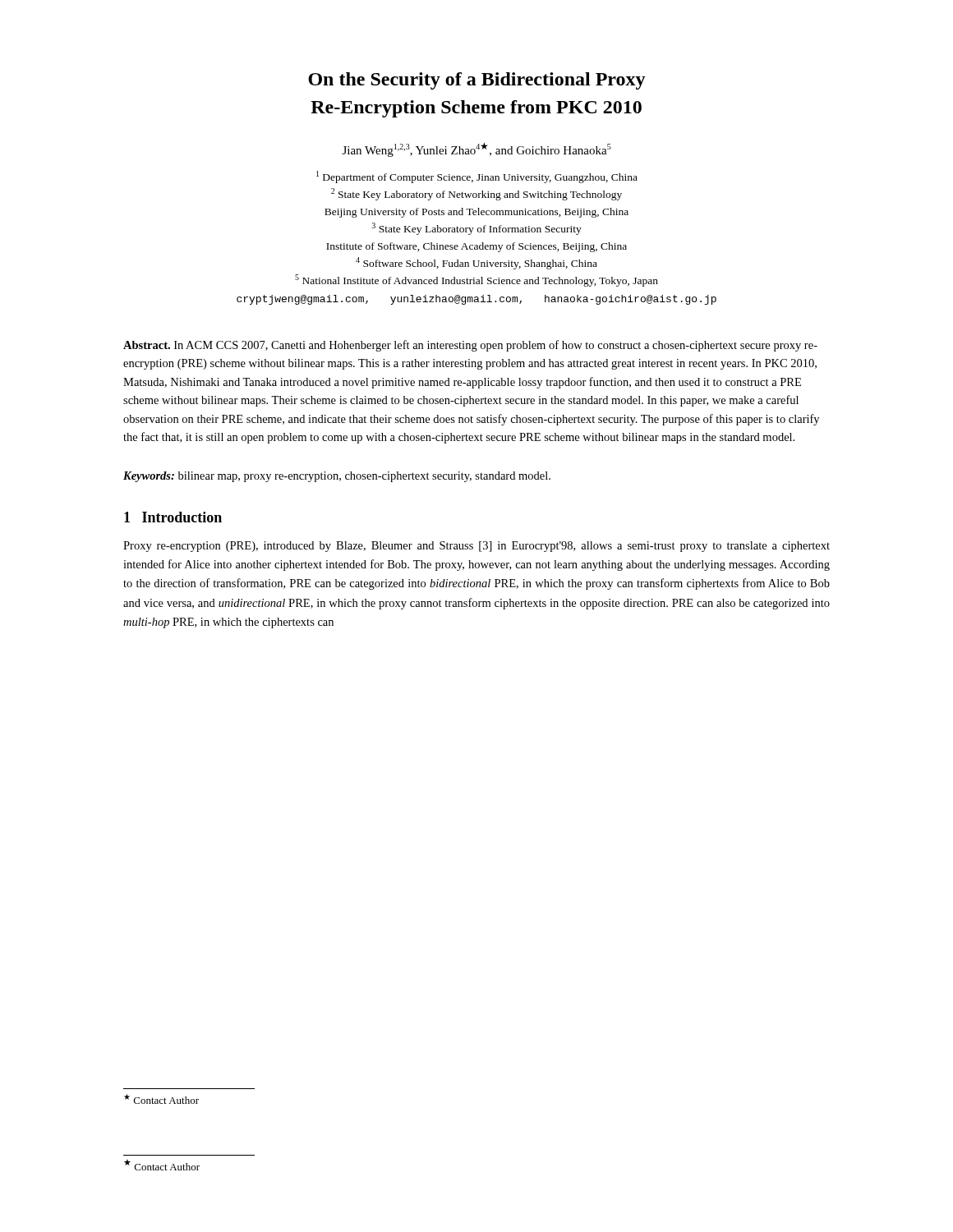Navigate to the block starting "On the Security of a"
The image size is (953, 1232).
coord(476,93)
